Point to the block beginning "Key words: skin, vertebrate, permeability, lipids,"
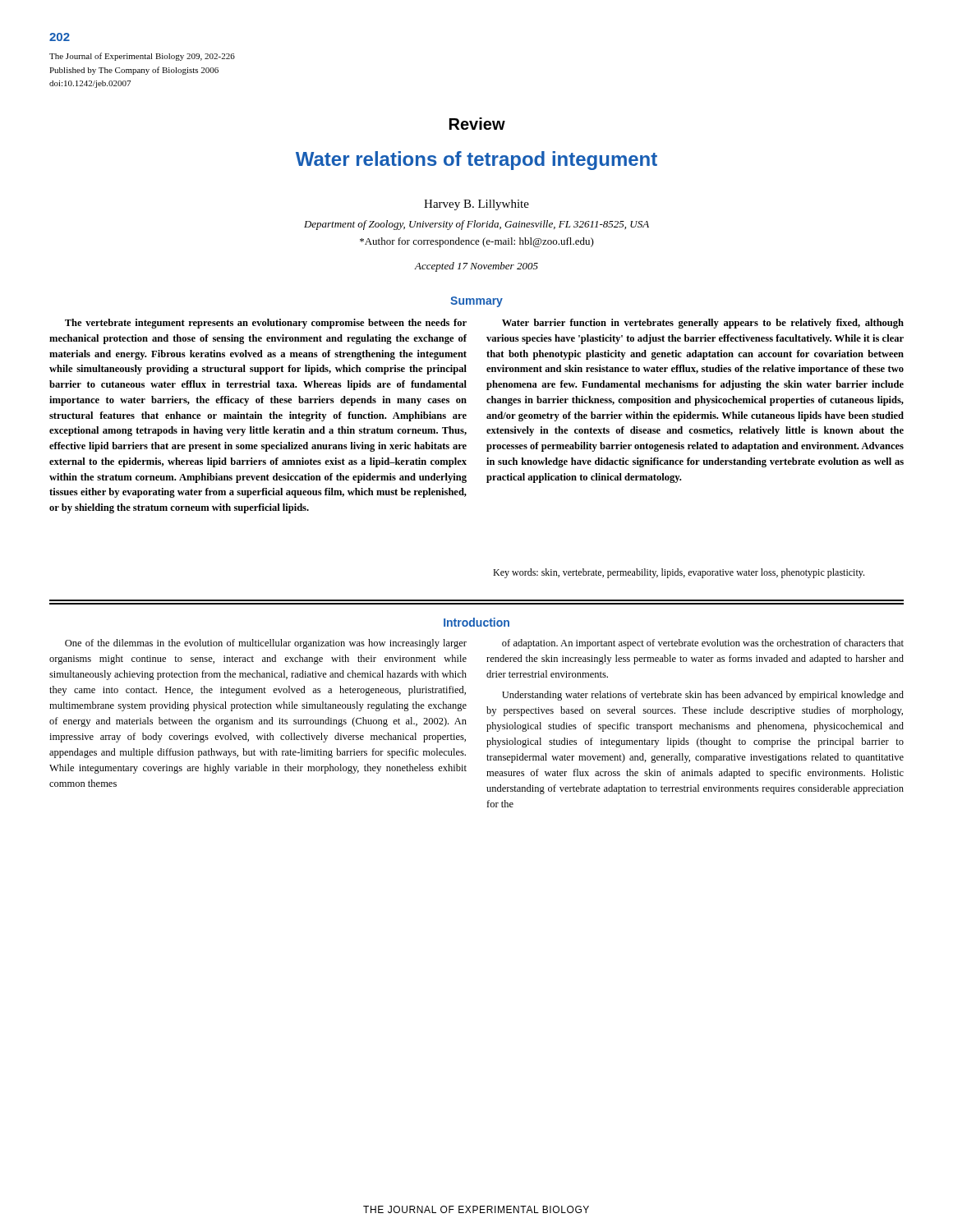Image resolution: width=953 pixels, height=1232 pixels. [679, 572]
